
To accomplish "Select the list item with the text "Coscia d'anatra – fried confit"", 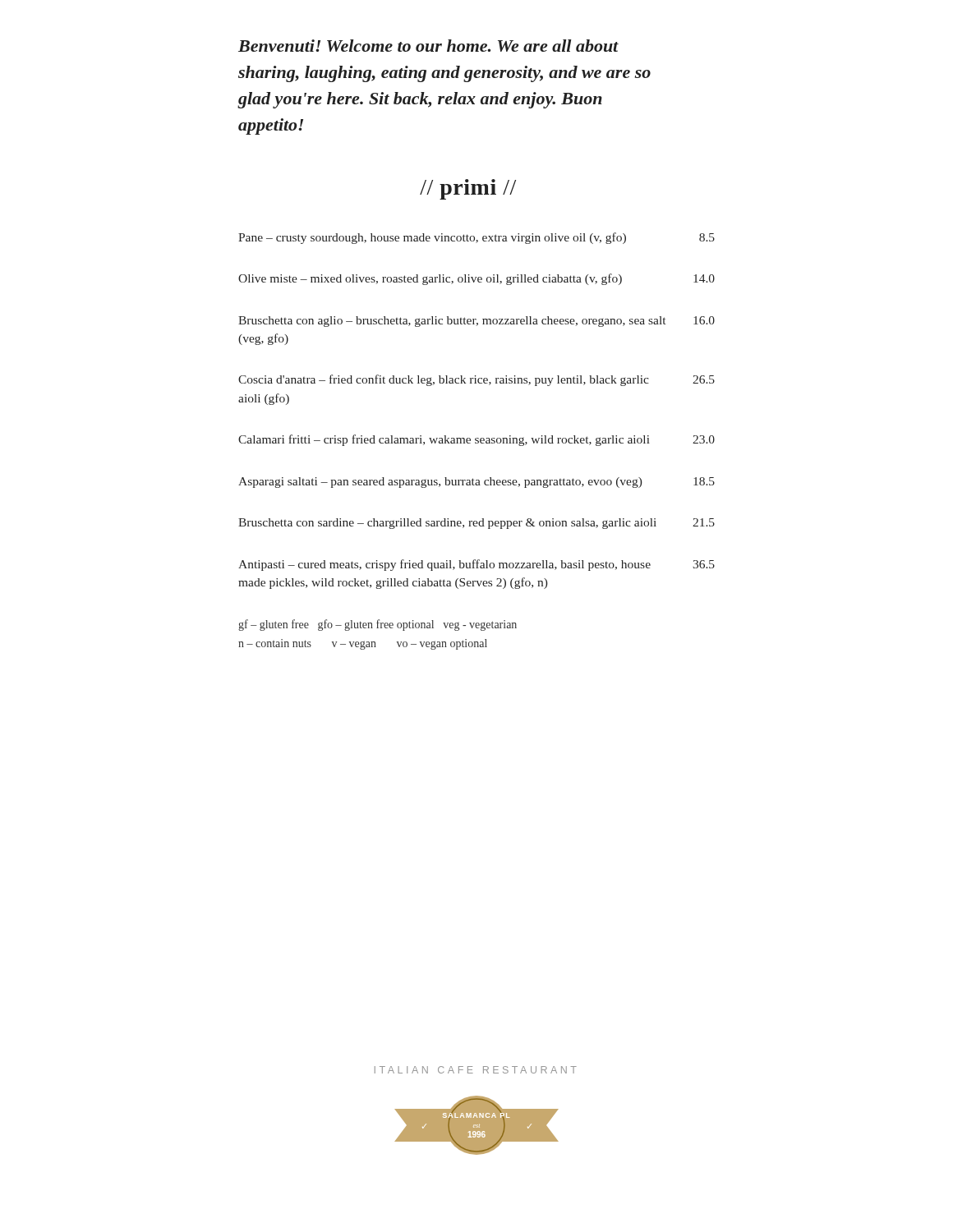I will pyautogui.click(x=476, y=389).
